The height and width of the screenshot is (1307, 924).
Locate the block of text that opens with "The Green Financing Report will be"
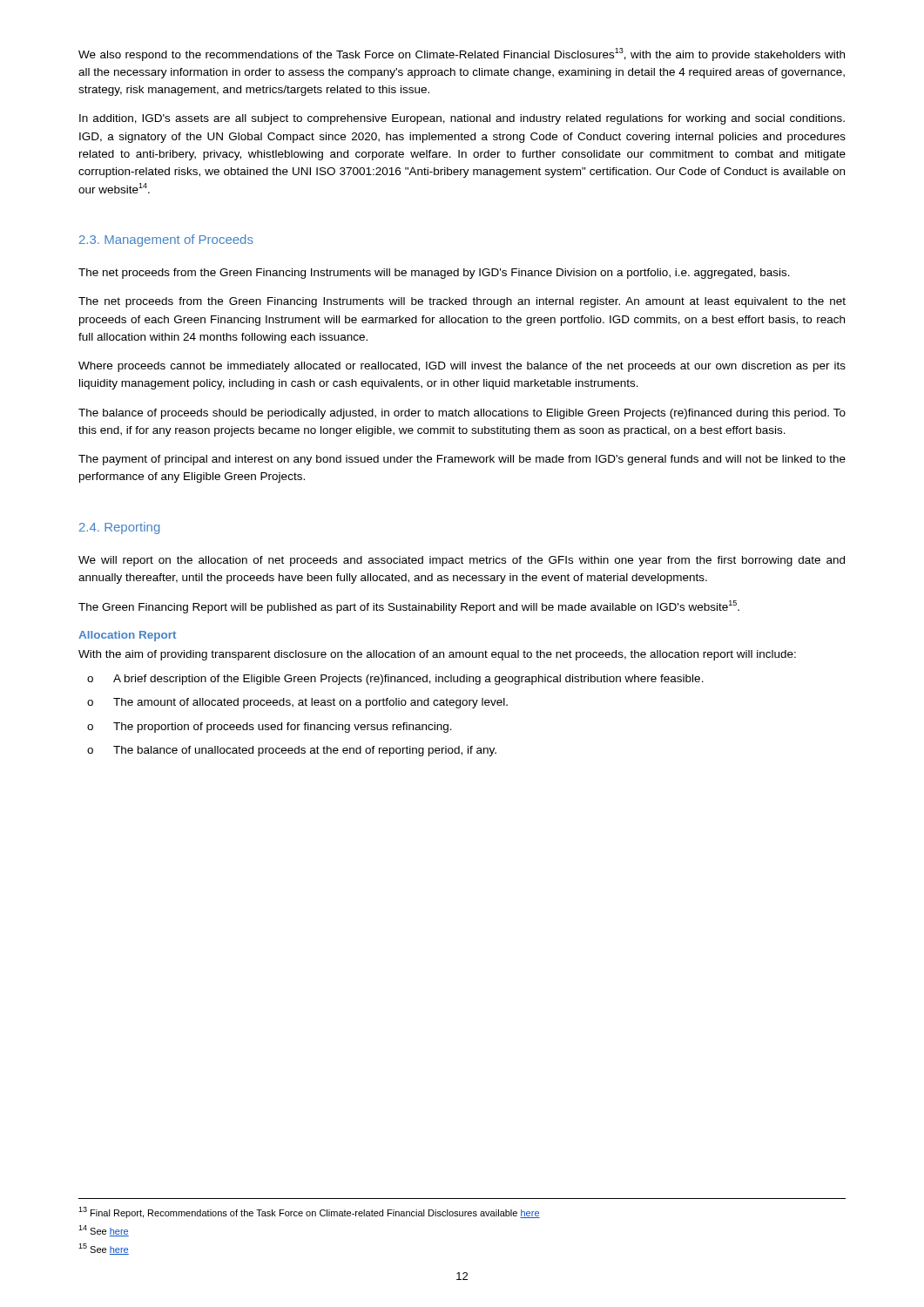coord(409,606)
